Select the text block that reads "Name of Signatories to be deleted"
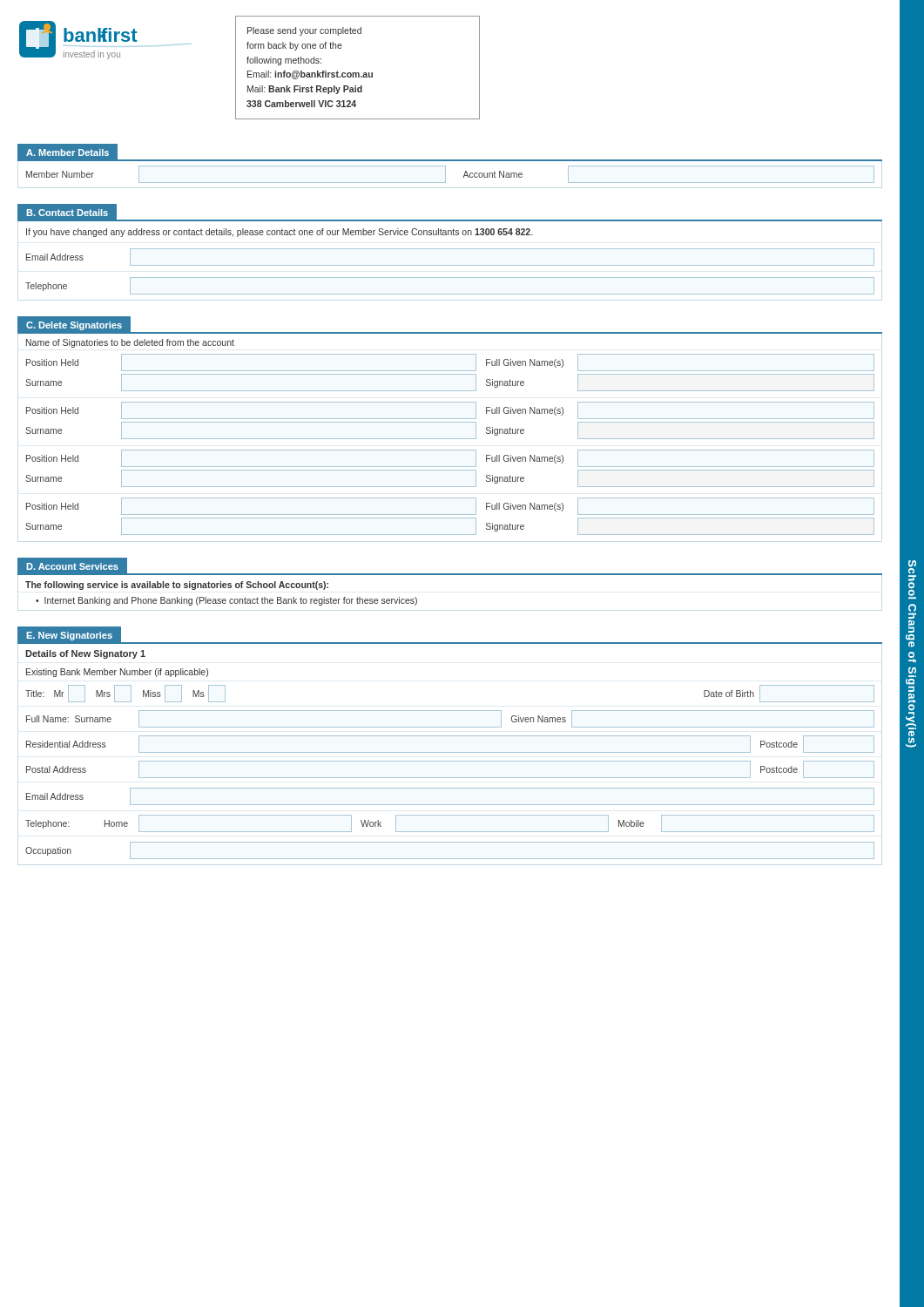The image size is (924, 1307). 130,342
